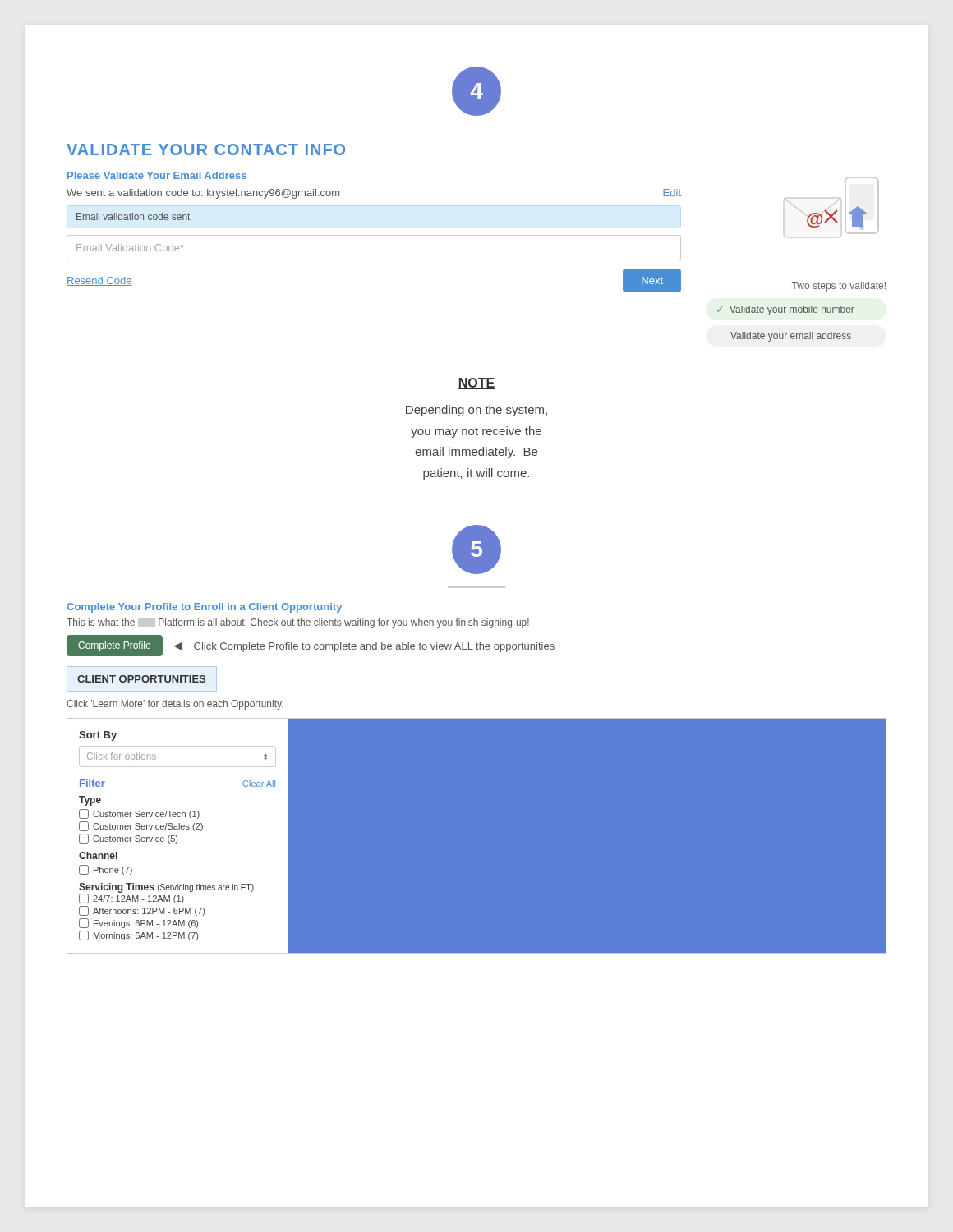This screenshot has height=1232, width=953.
Task: Locate the list item that reads "24/7: 12AM -"
Action: click(x=132, y=898)
